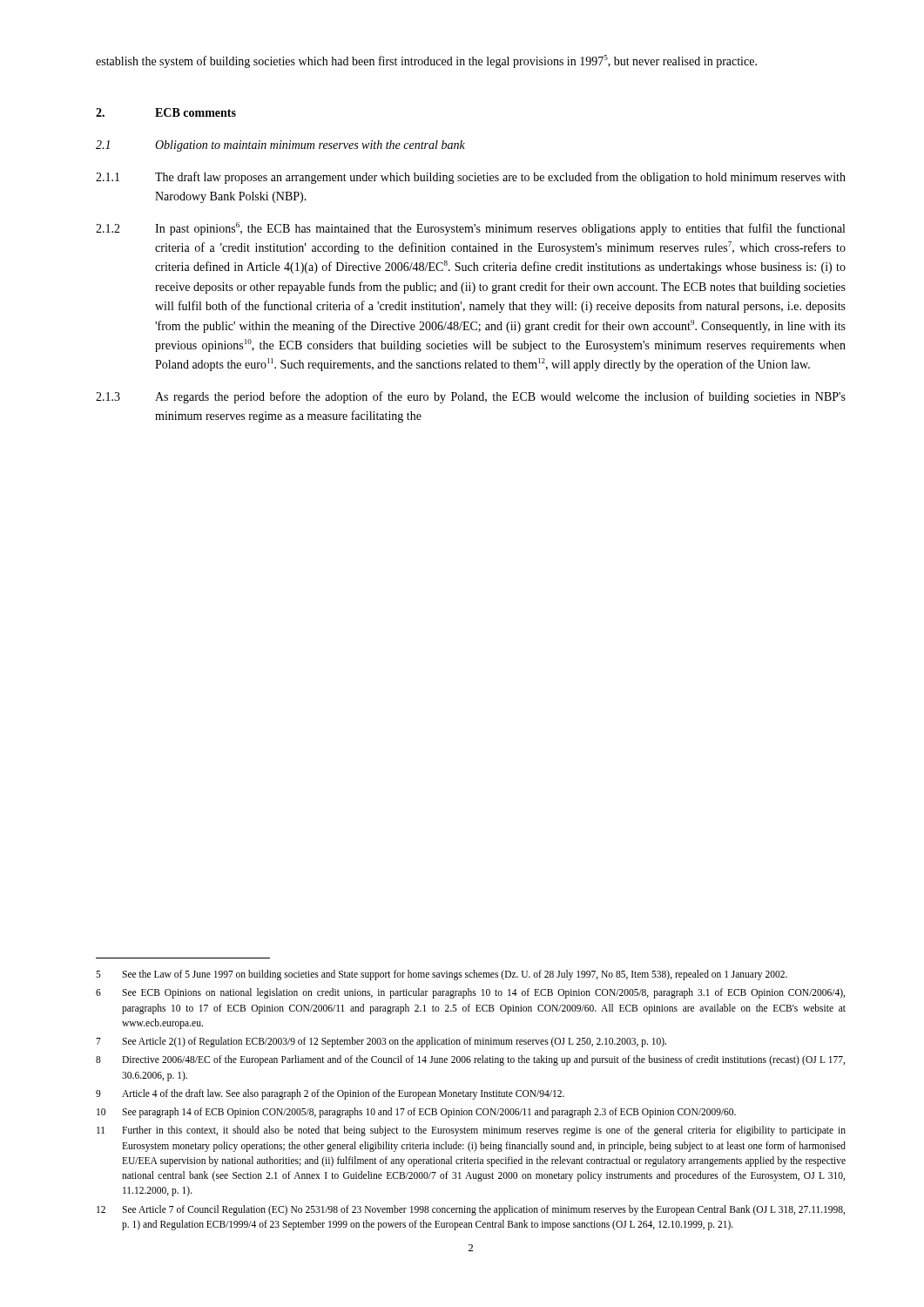Viewport: 924px width, 1307px height.
Task: Locate the text block containing "establish the system of building societies which"
Action: [427, 61]
